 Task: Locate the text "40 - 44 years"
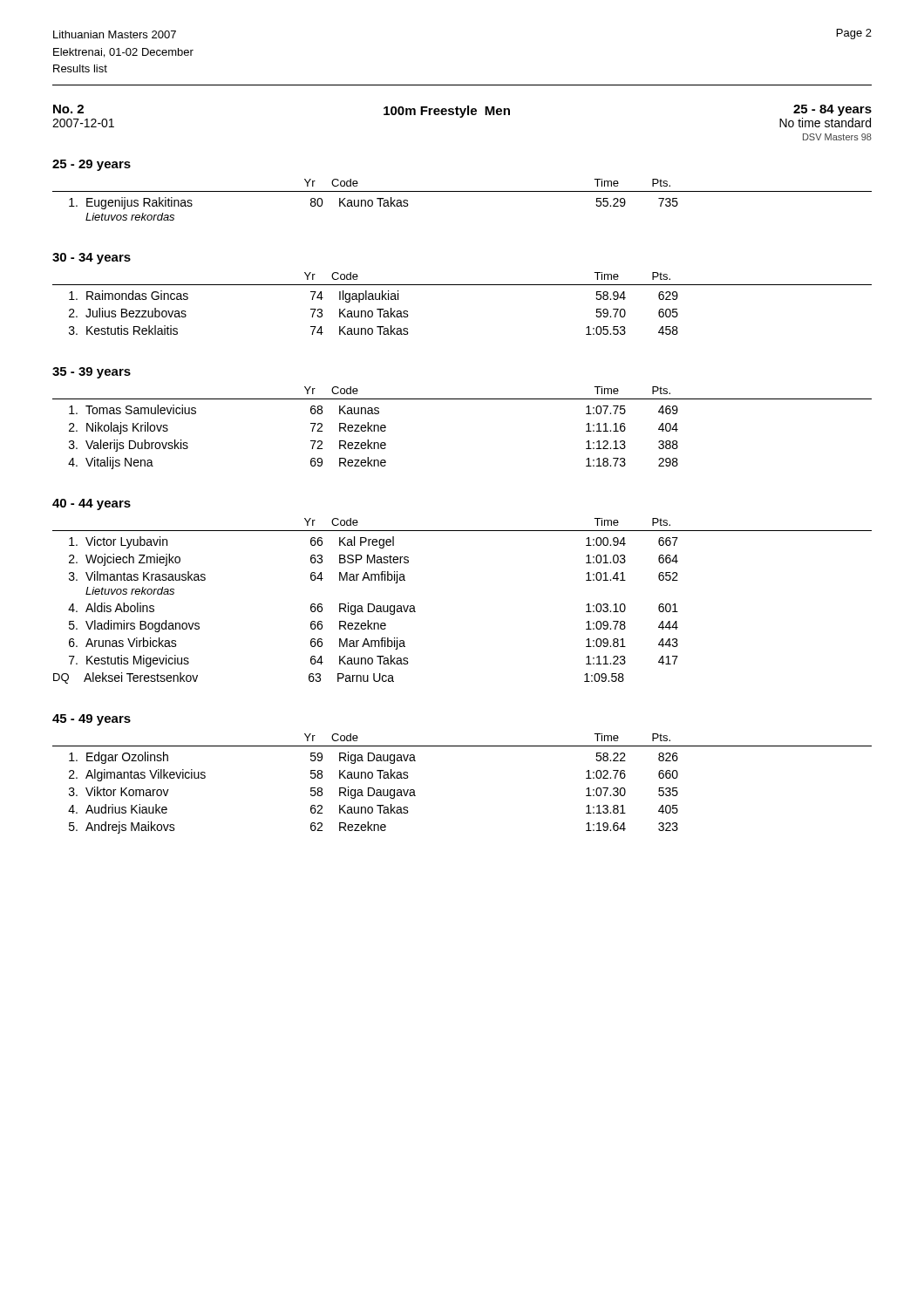click(92, 502)
